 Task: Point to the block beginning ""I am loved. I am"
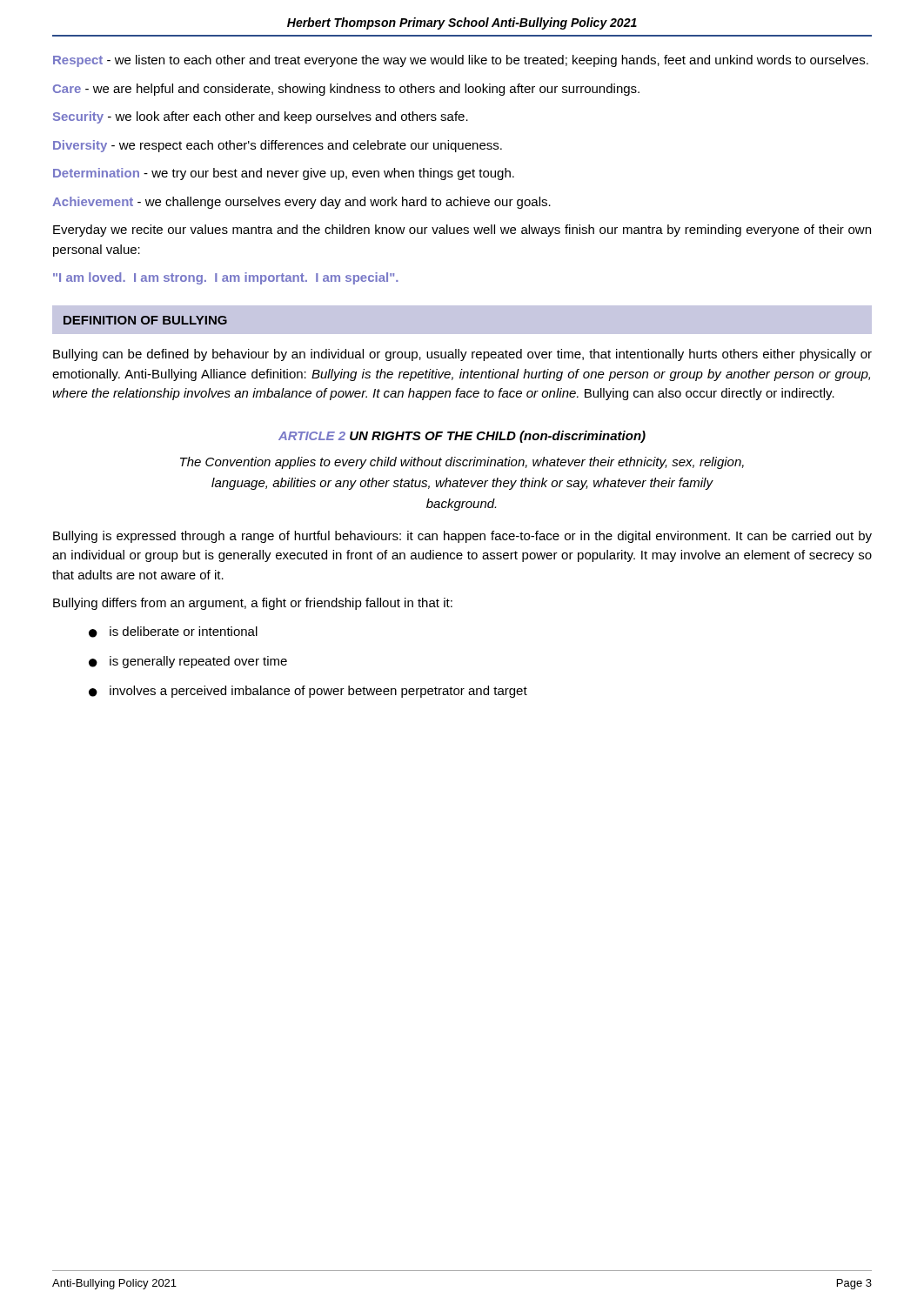tap(226, 277)
